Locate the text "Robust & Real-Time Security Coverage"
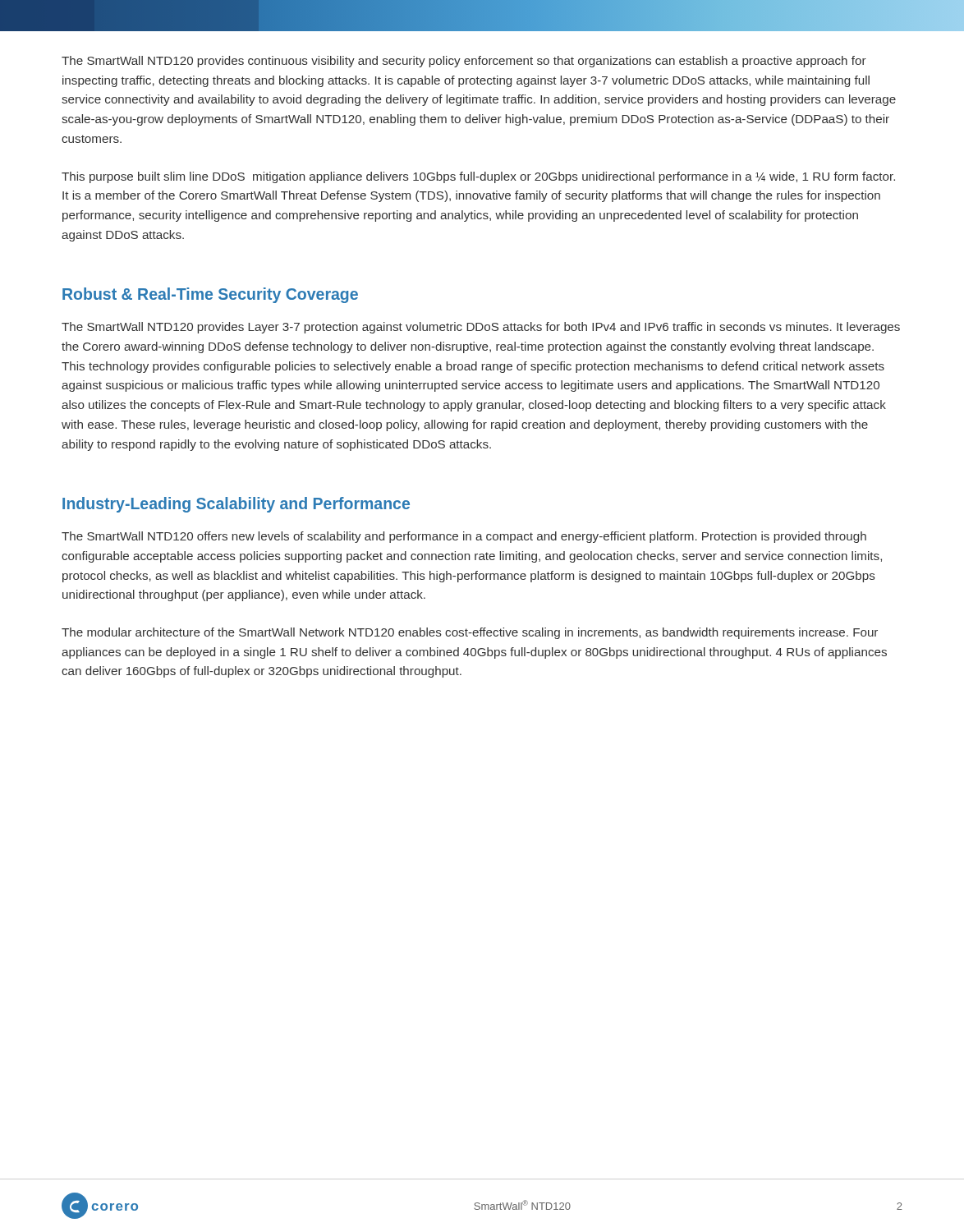The image size is (964, 1232). pos(210,294)
